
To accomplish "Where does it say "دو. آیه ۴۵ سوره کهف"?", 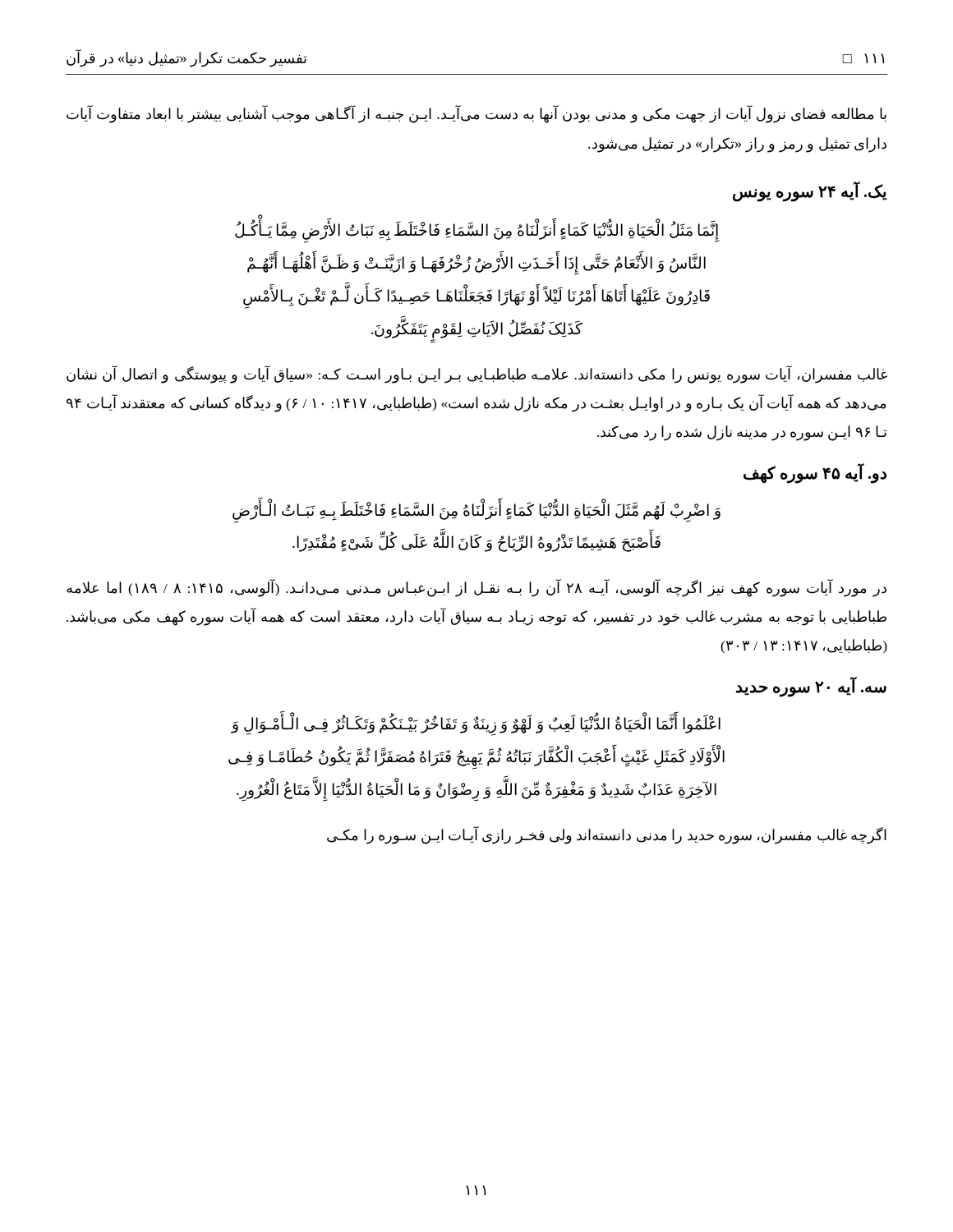I will point(815,473).
